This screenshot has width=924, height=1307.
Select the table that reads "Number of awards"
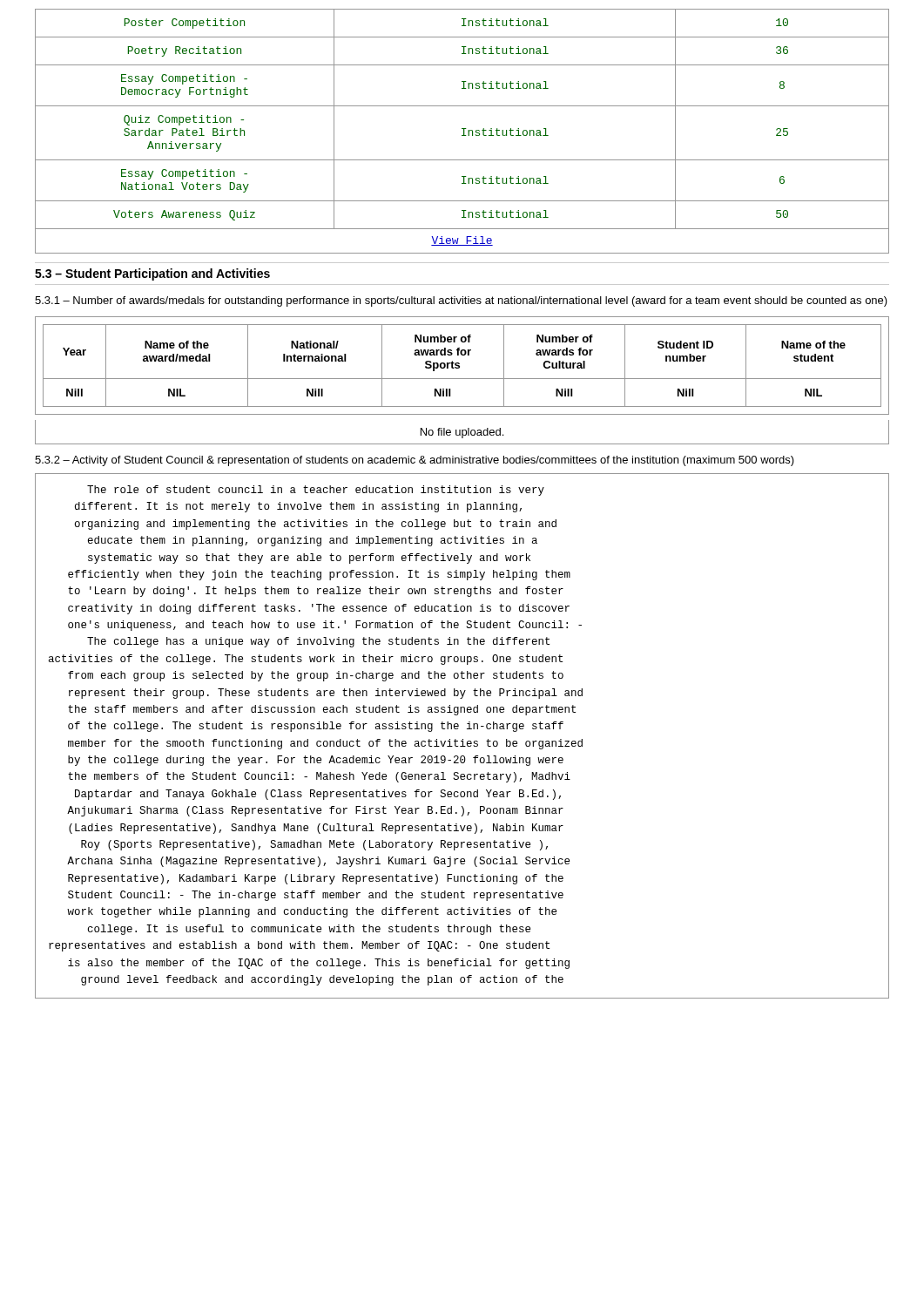point(462,365)
